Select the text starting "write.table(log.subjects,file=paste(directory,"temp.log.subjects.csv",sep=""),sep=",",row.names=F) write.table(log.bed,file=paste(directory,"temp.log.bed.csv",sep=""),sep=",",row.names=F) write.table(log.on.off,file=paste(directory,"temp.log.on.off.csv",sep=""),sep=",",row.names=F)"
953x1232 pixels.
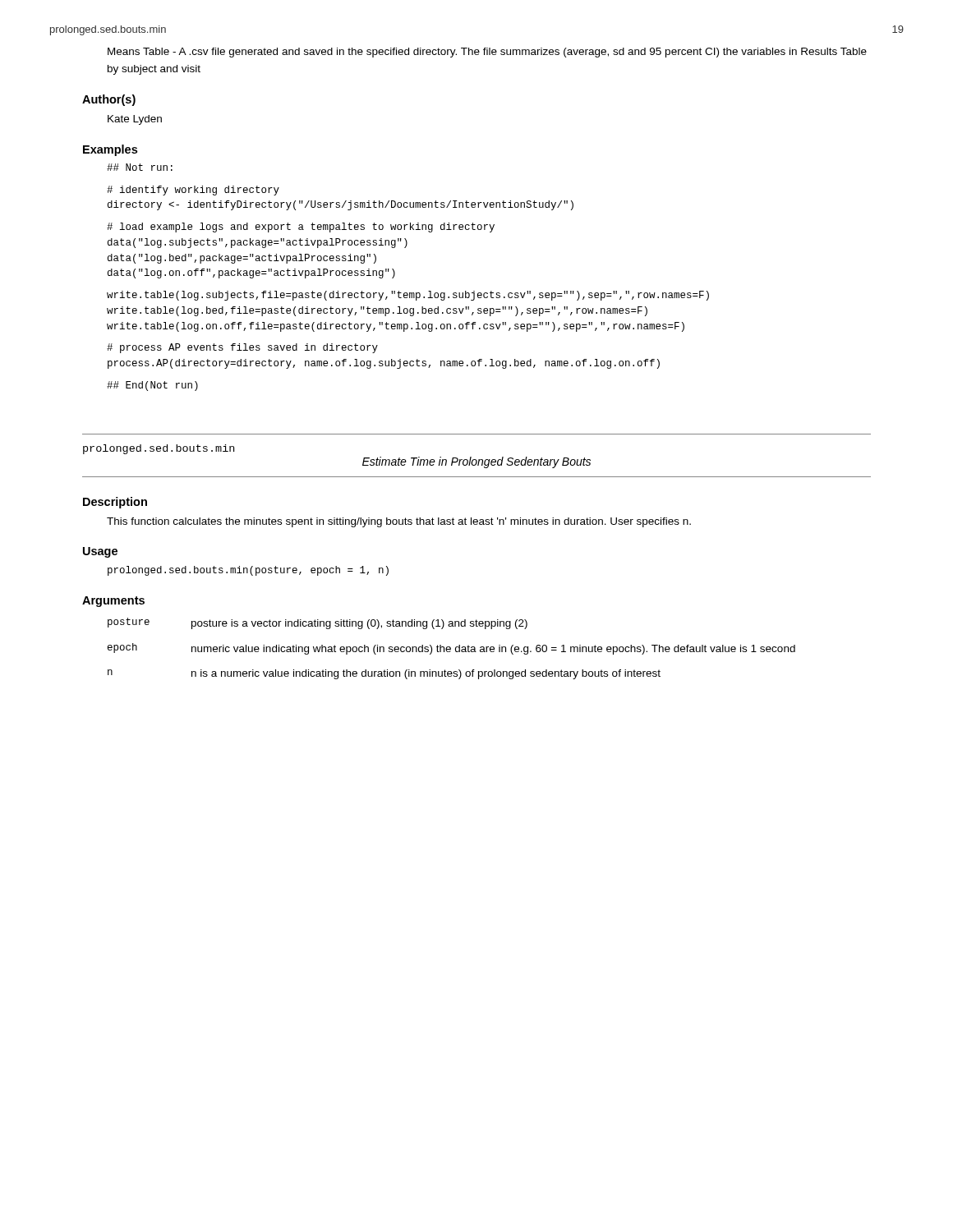409,311
